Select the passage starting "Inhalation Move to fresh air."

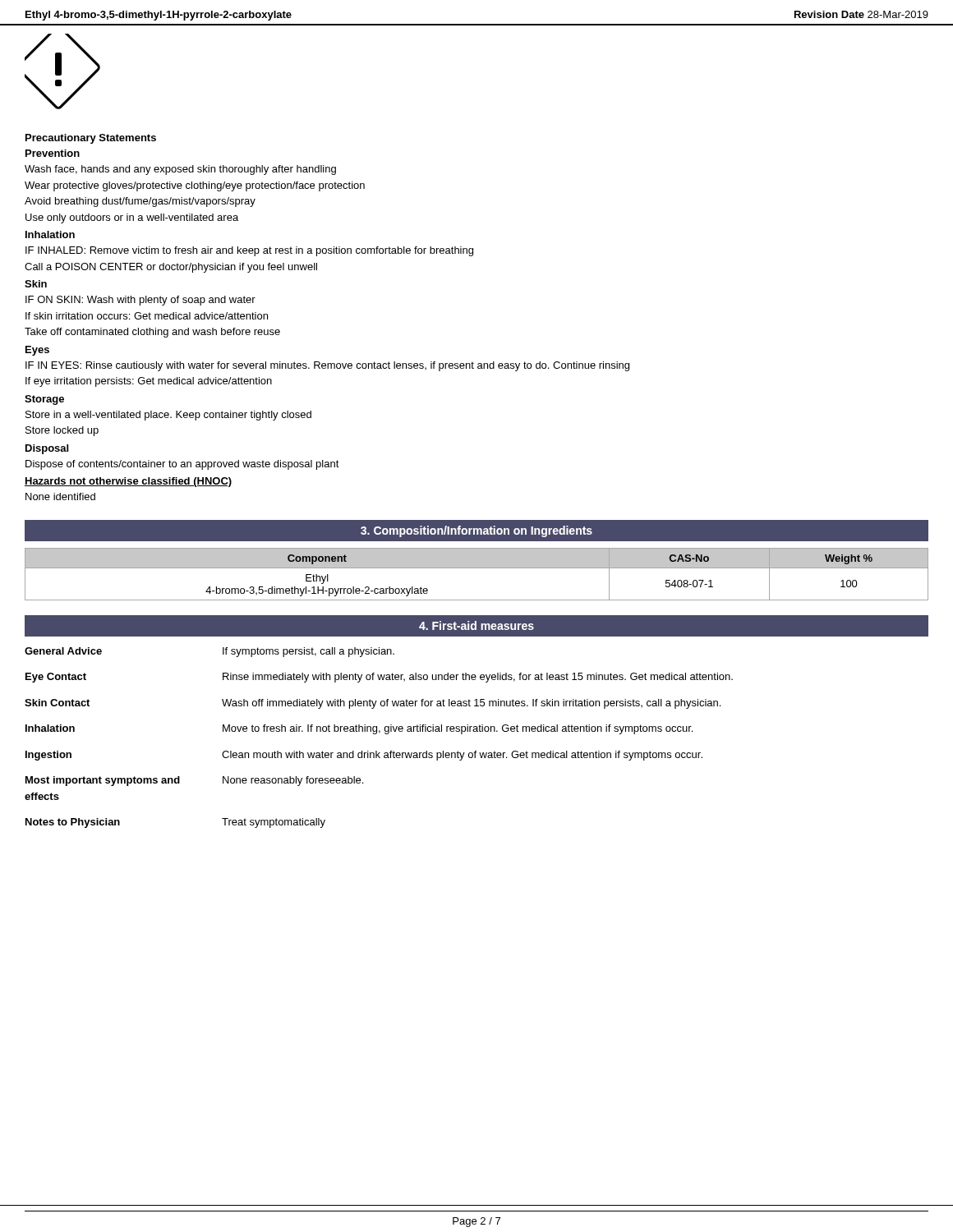(476, 728)
